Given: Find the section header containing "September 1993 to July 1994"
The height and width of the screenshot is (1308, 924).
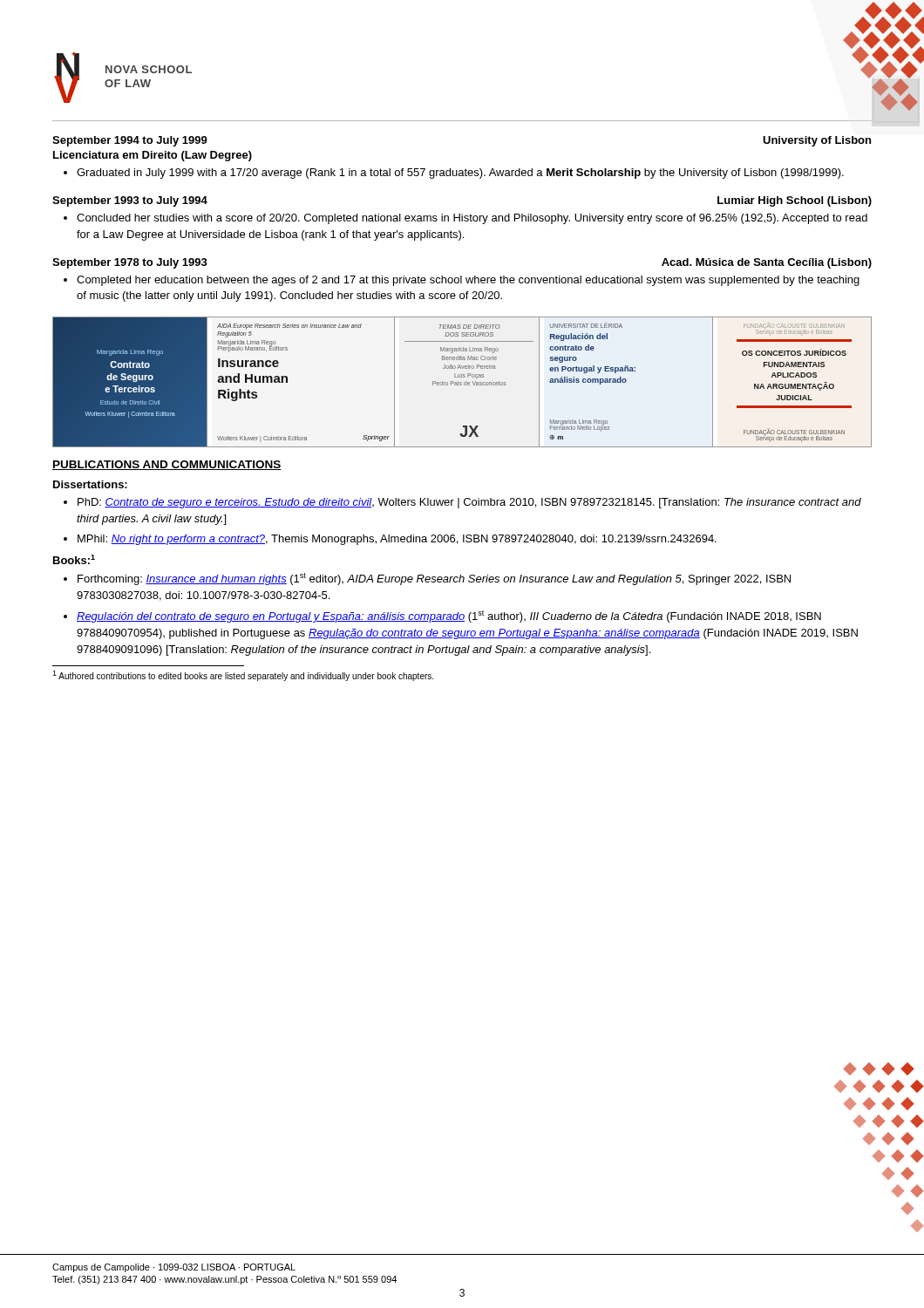Looking at the screenshot, I should tap(130, 200).
